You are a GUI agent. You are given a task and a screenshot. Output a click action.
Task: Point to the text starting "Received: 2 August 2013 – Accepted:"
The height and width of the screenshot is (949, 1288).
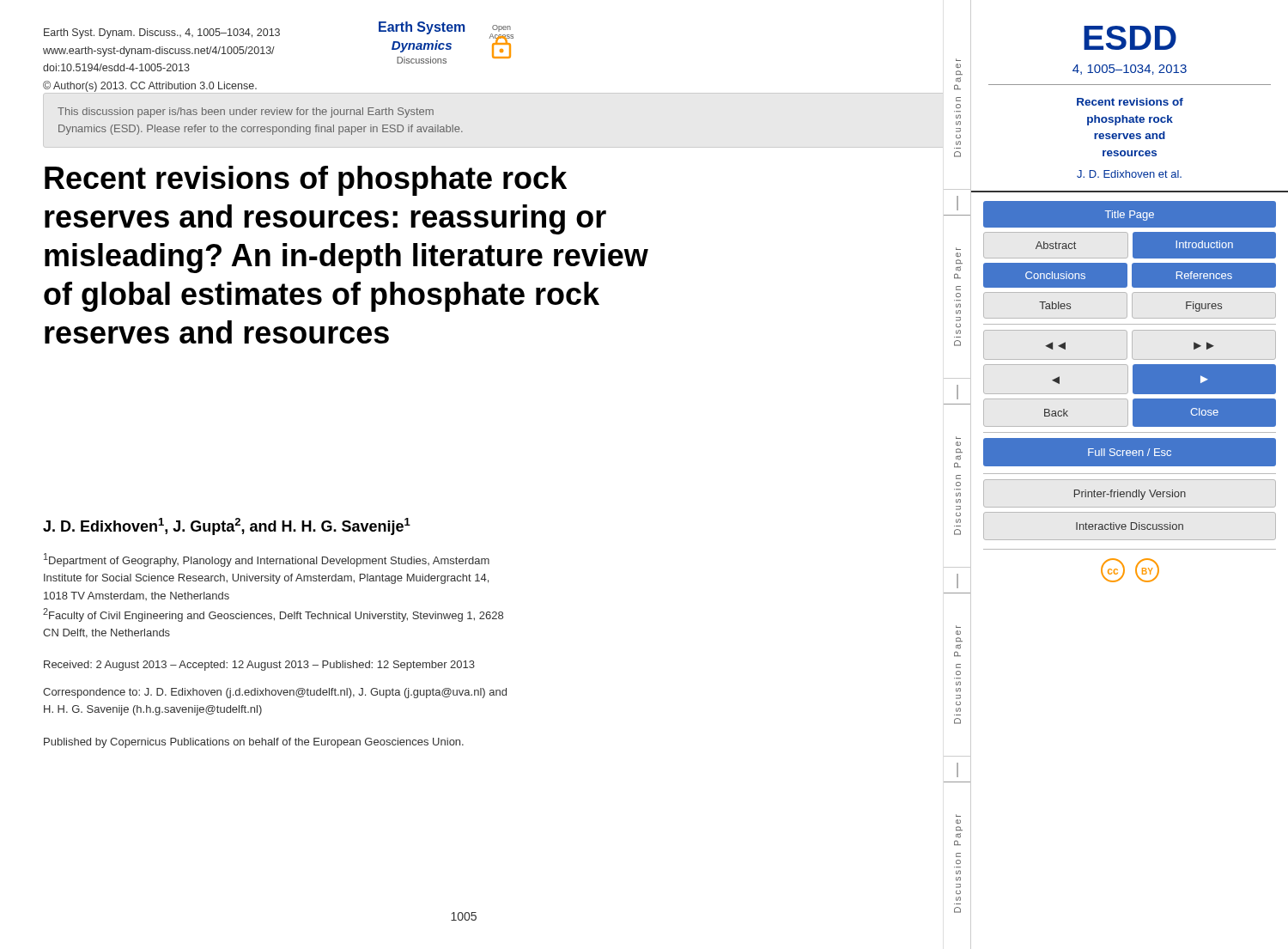pos(259,664)
